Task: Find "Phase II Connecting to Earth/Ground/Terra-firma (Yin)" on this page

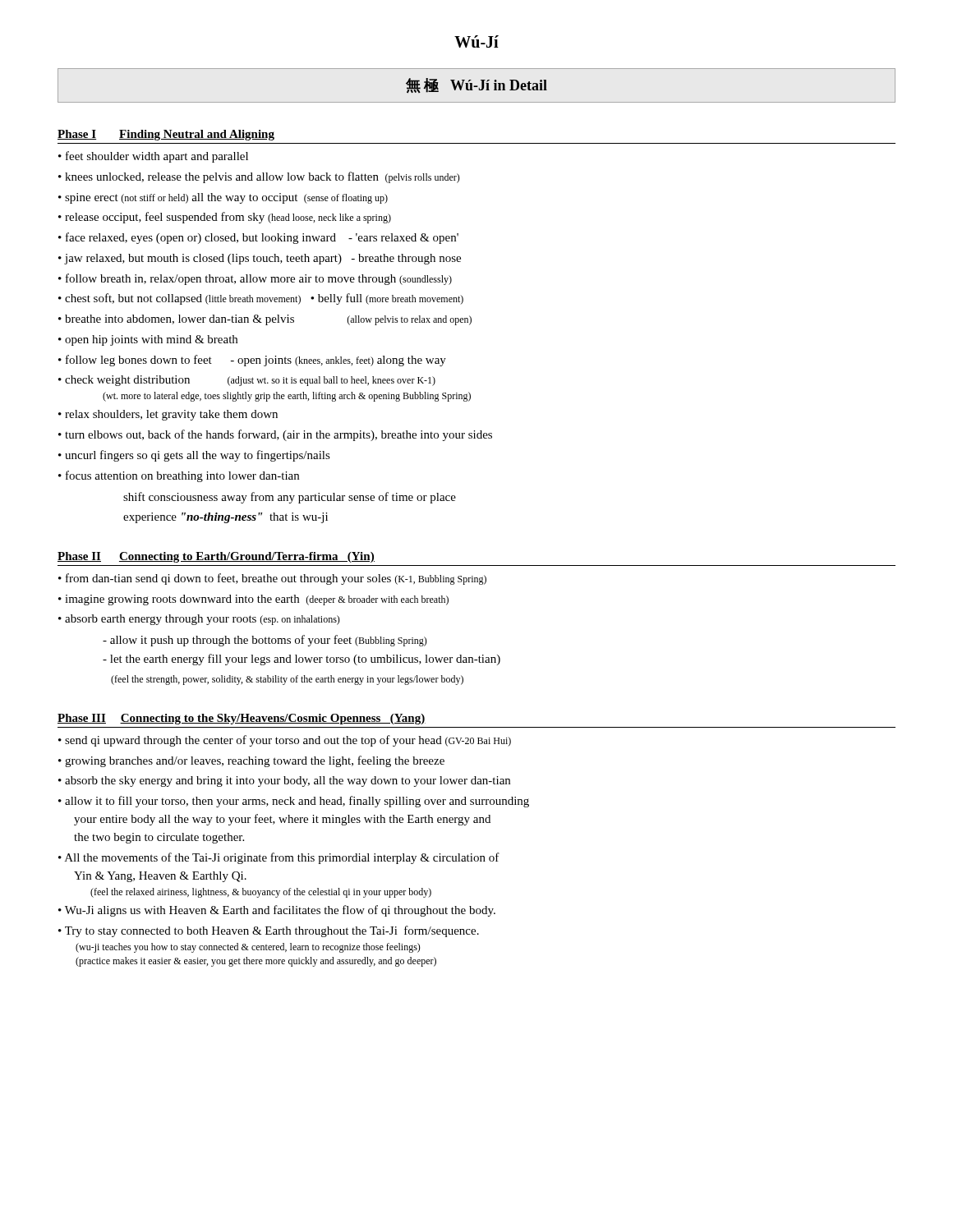Action: (x=476, y=556)
